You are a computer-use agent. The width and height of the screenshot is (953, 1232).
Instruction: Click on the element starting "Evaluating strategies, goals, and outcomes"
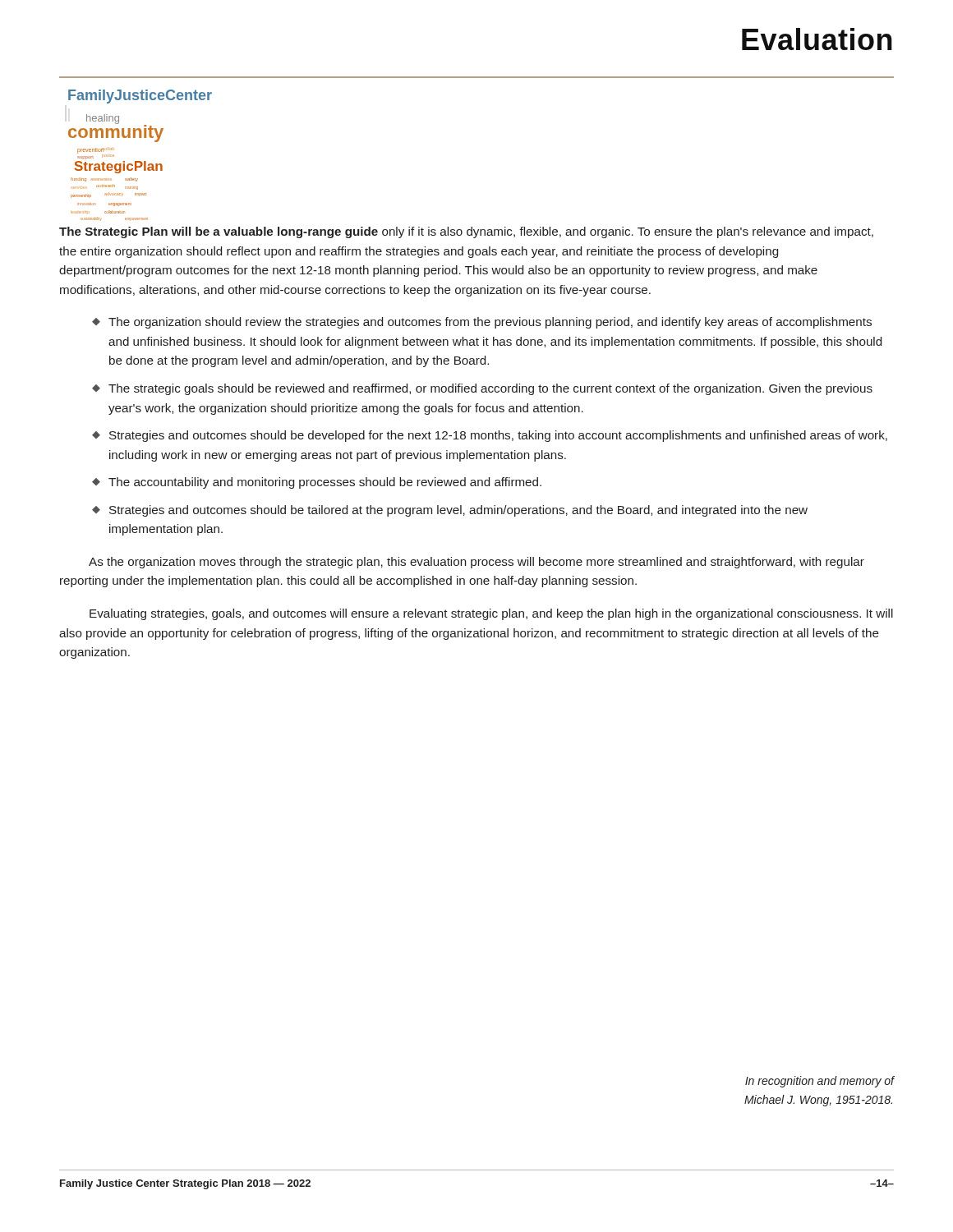click(x=476, y=633)
